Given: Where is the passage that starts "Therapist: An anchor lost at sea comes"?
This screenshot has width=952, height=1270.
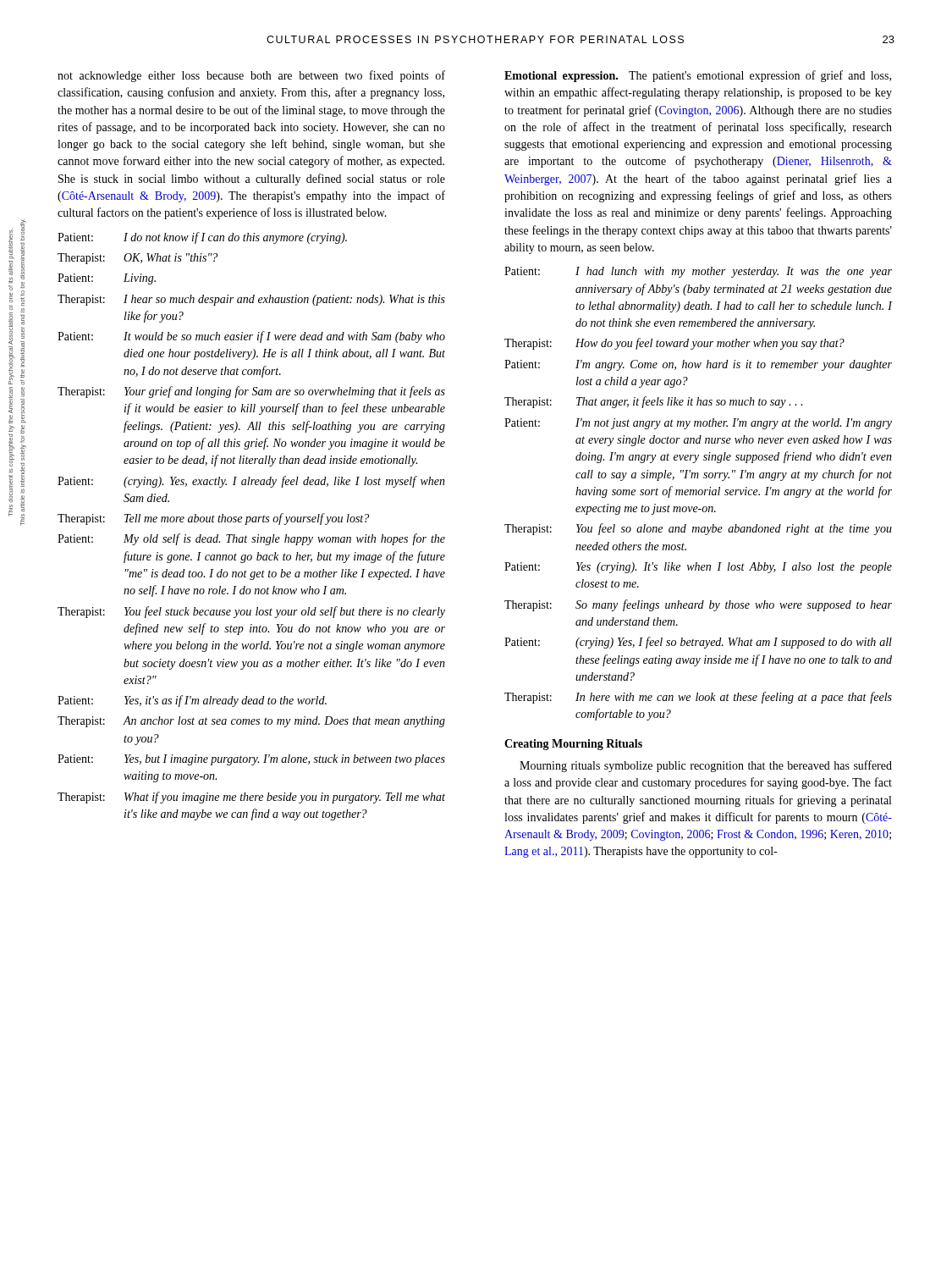Looking at the screenshot, I should pos(251,730).
